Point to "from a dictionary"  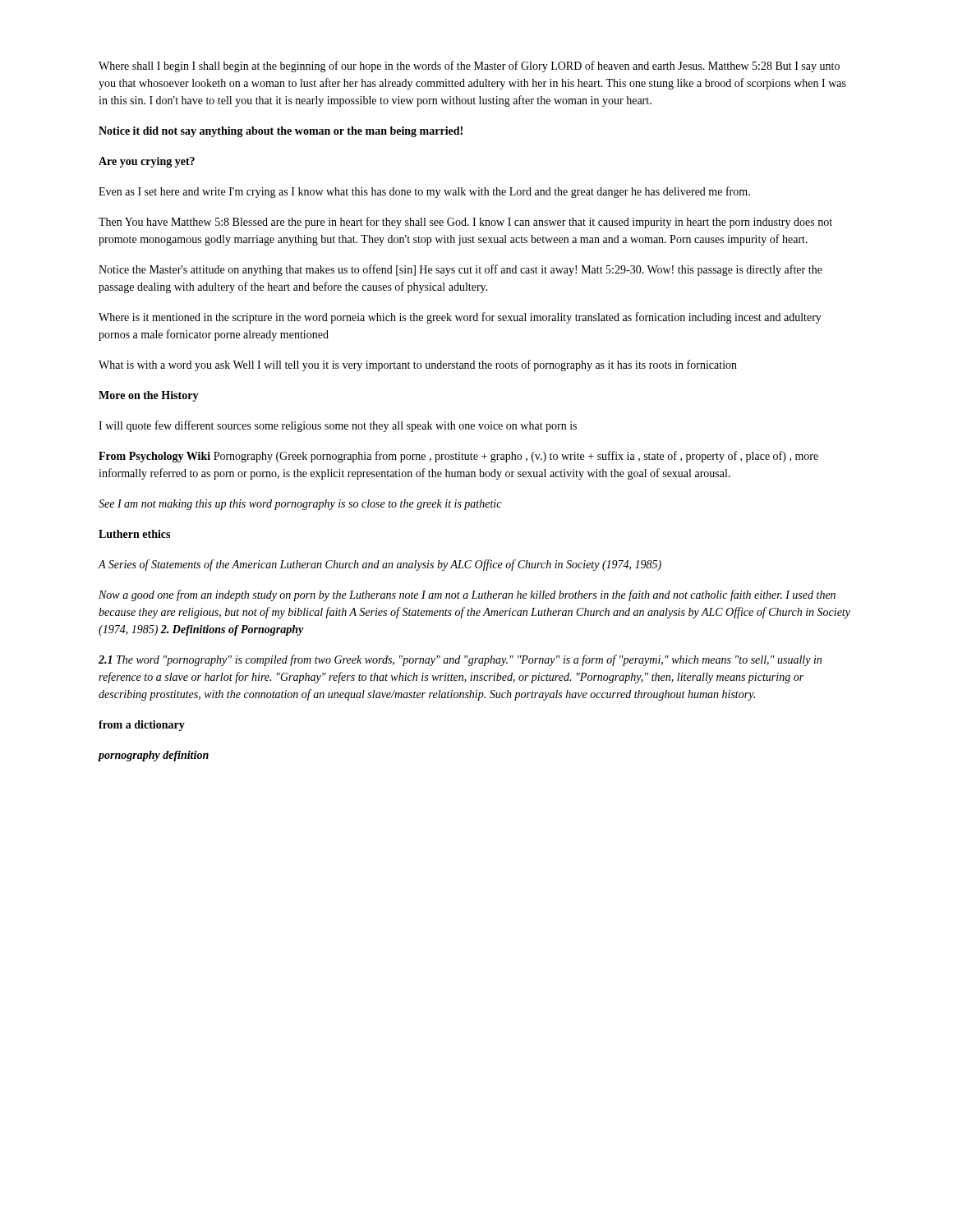coord(142,725)
